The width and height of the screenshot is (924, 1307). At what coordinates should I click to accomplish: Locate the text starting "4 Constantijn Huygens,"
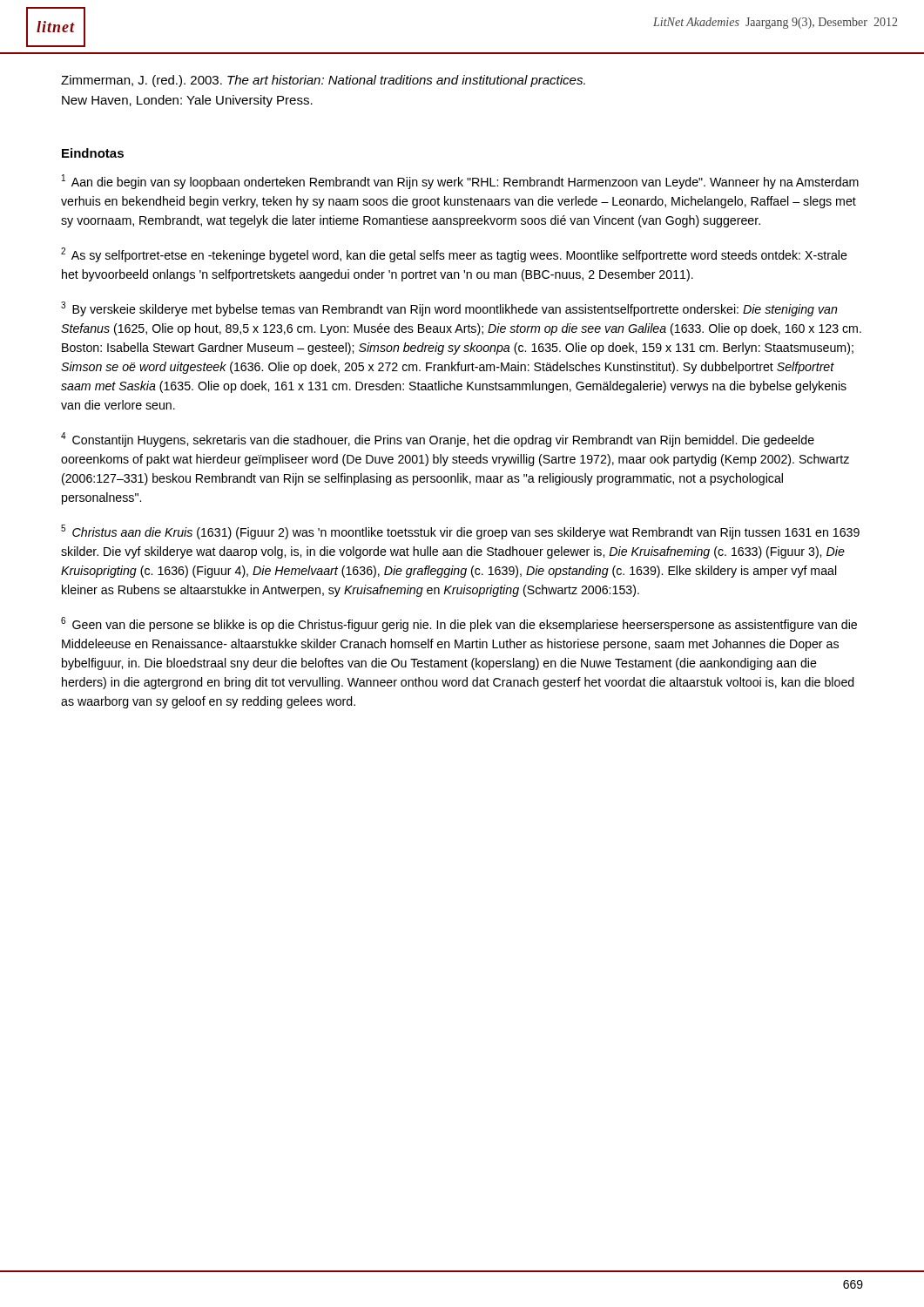[x=455, y=468]
